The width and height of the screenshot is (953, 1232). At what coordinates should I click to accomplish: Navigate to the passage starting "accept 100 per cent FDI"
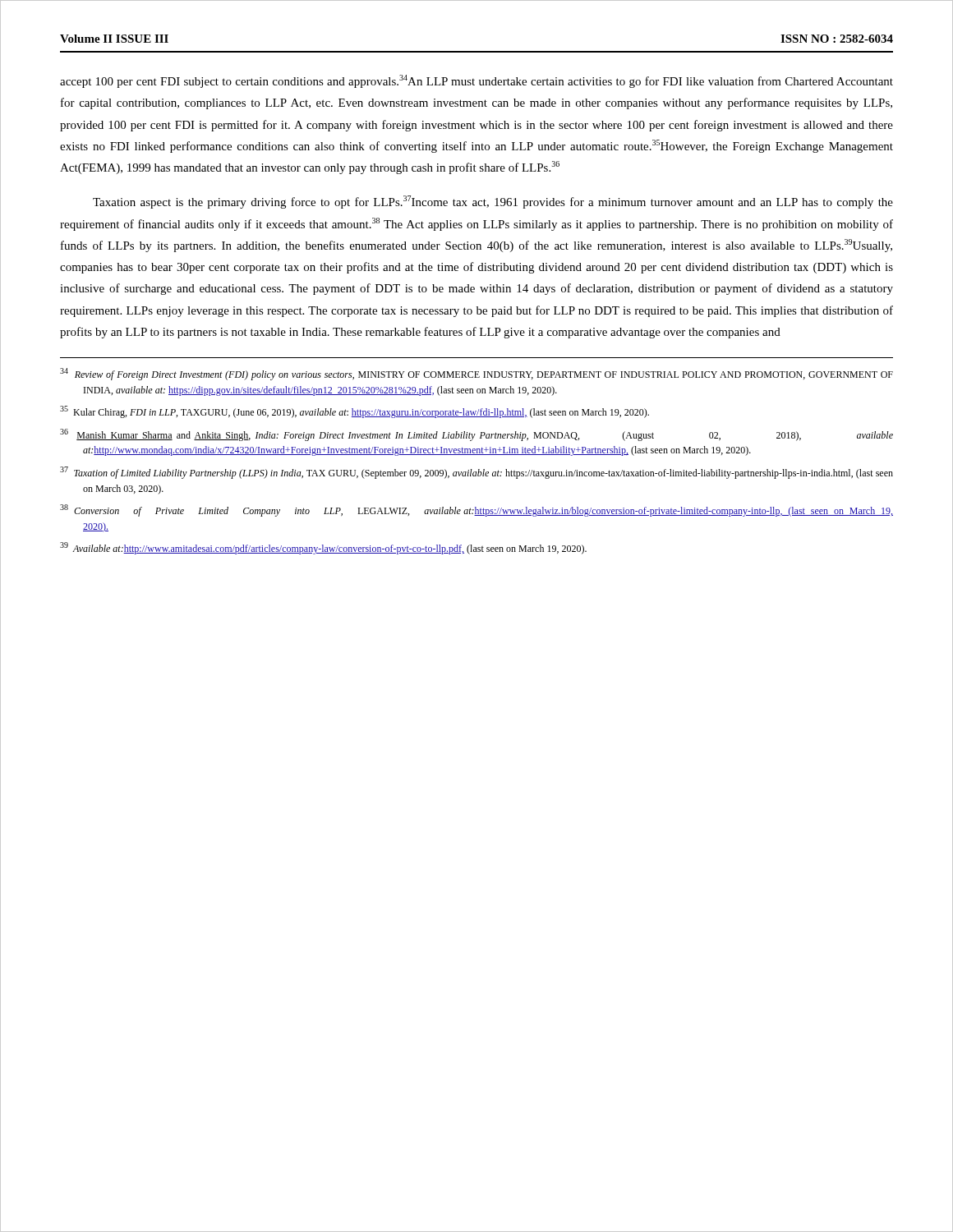tap(476, 124)
